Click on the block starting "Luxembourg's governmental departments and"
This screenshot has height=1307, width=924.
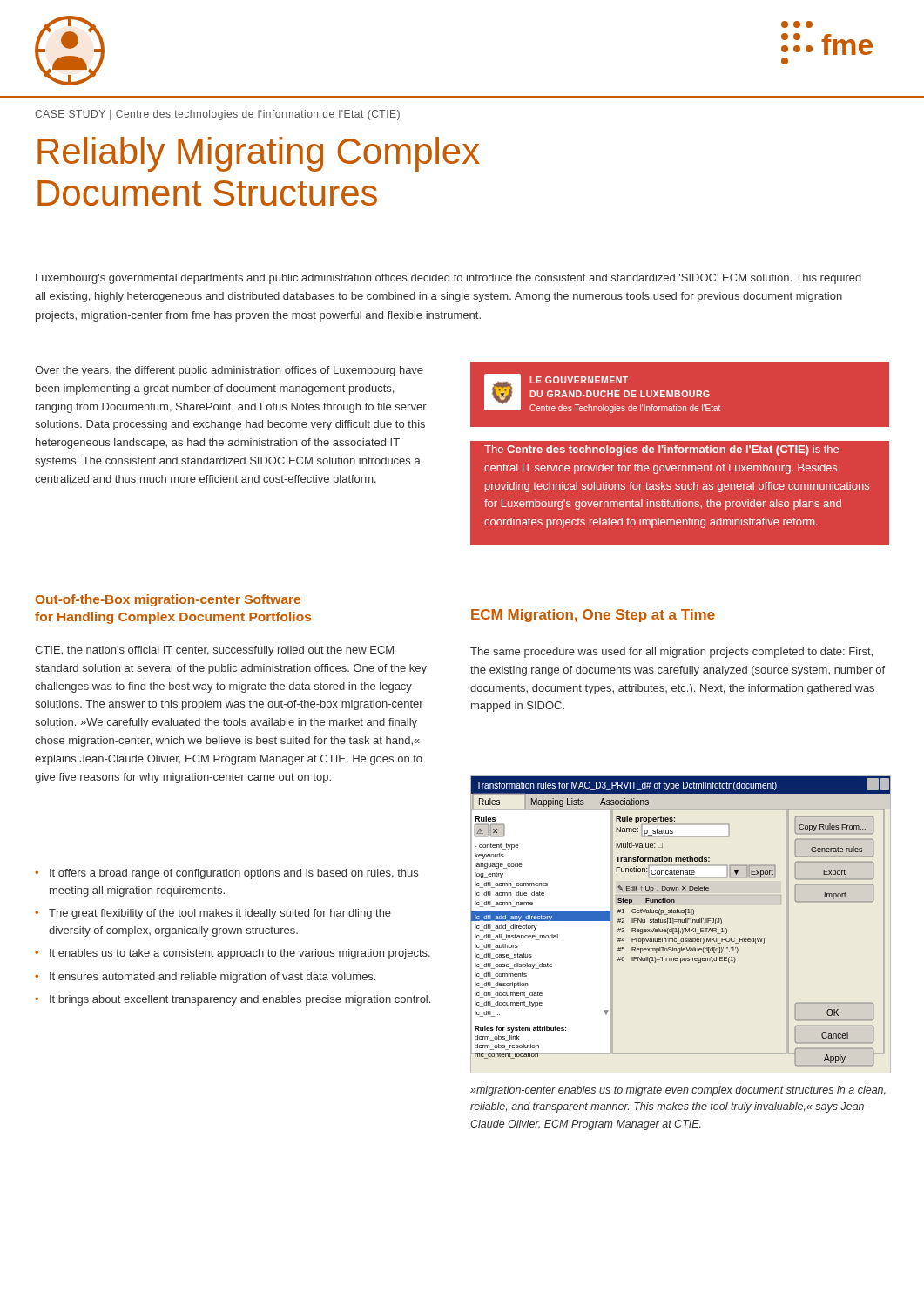click(448, 296)
